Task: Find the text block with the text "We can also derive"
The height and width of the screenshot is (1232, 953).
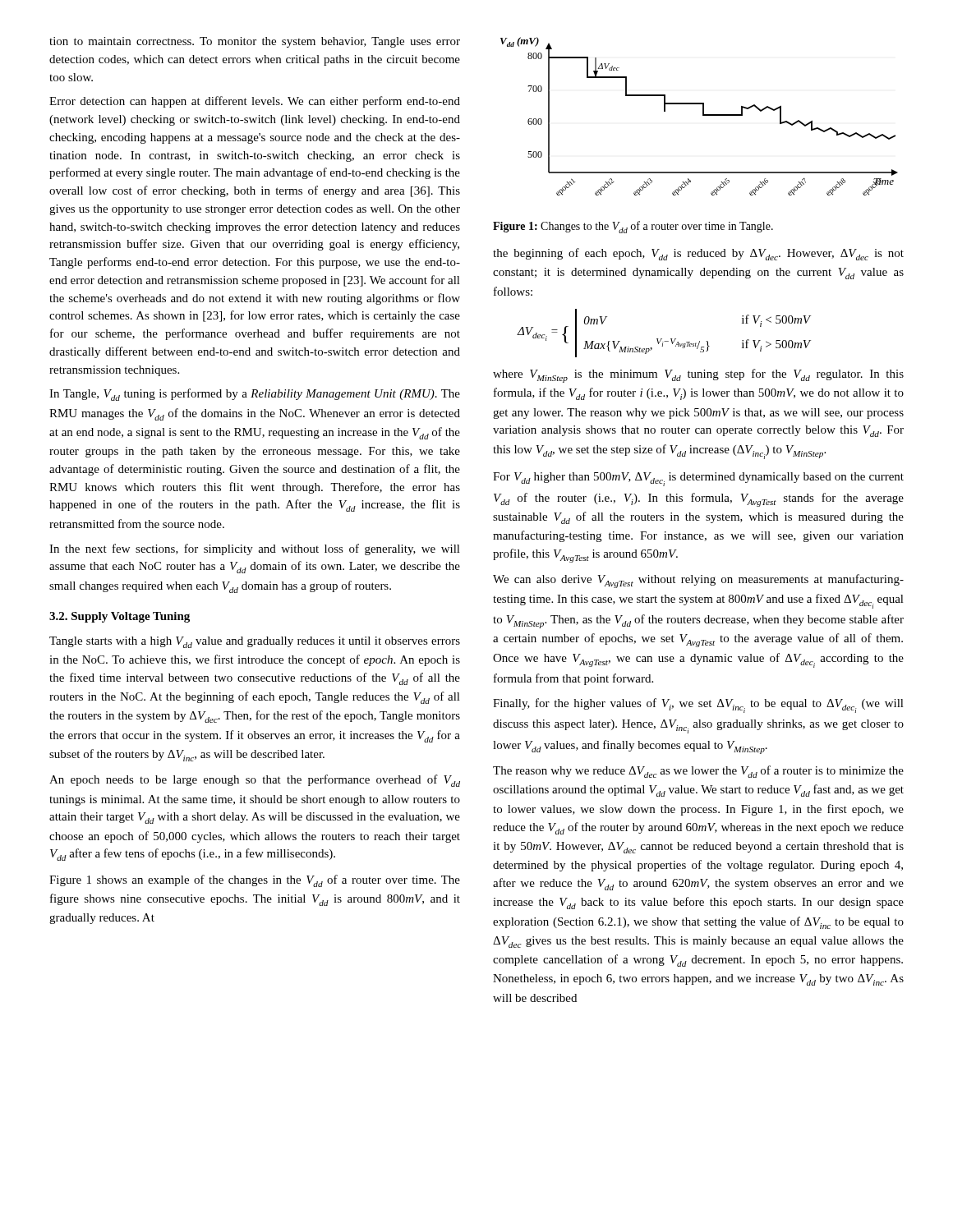Action: (698, 630)
